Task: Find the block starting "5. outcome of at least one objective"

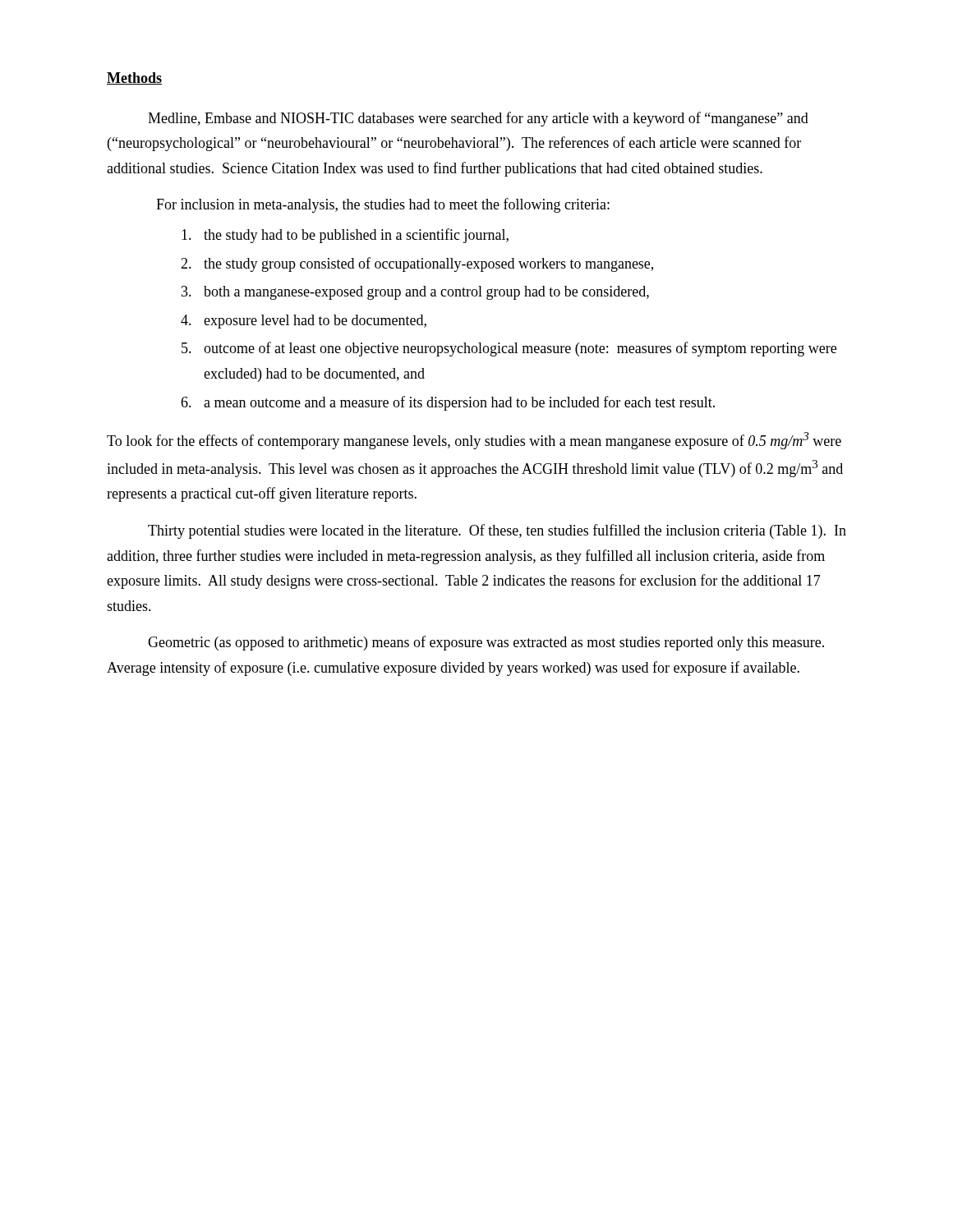Action: (x=513, y=361)
